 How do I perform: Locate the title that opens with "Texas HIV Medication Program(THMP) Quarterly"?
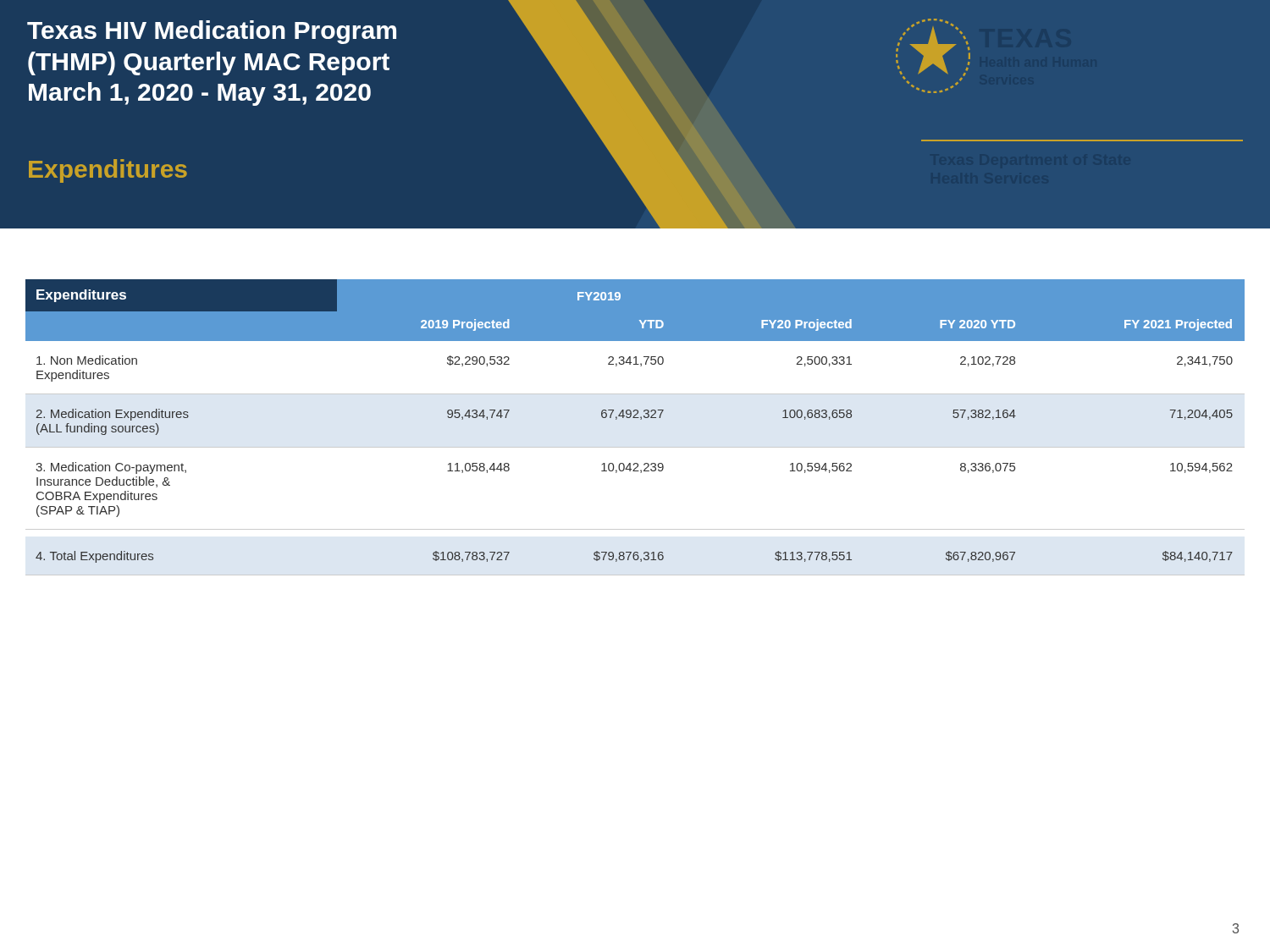(306, 62)
